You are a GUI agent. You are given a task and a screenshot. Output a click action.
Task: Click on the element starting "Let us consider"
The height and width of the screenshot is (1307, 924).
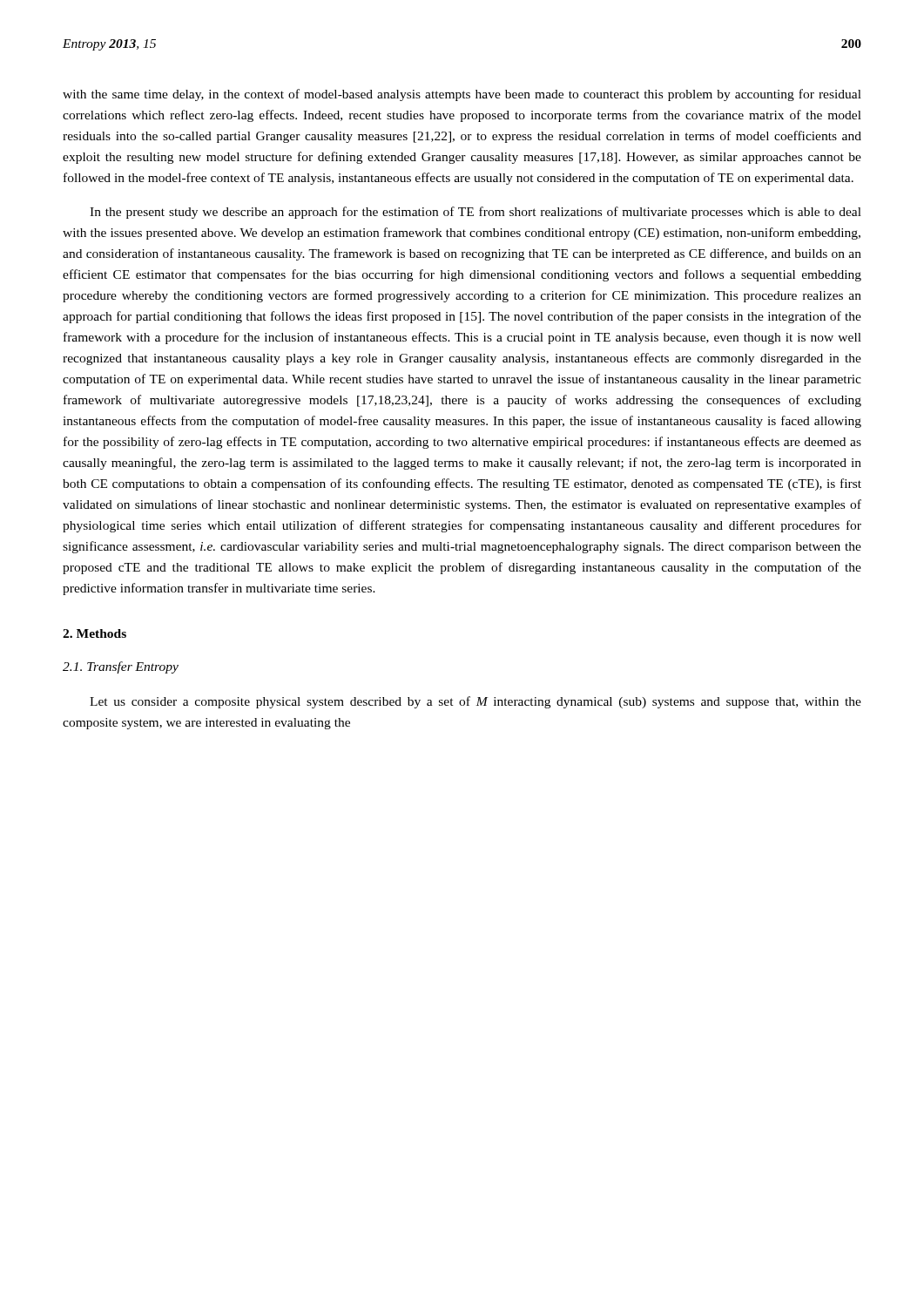462,712
